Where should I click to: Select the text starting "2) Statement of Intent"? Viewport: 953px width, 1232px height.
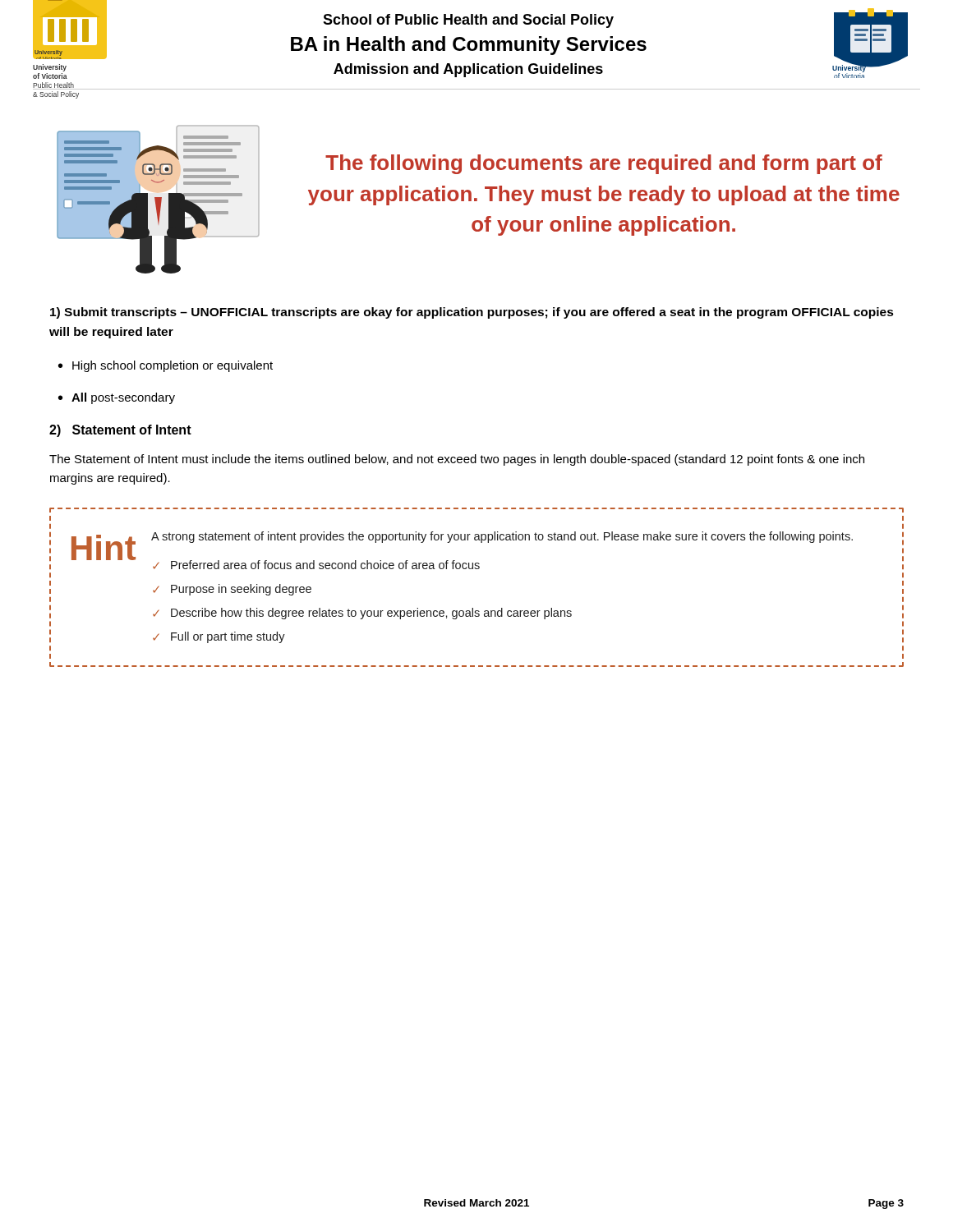(x=120, y=430)
